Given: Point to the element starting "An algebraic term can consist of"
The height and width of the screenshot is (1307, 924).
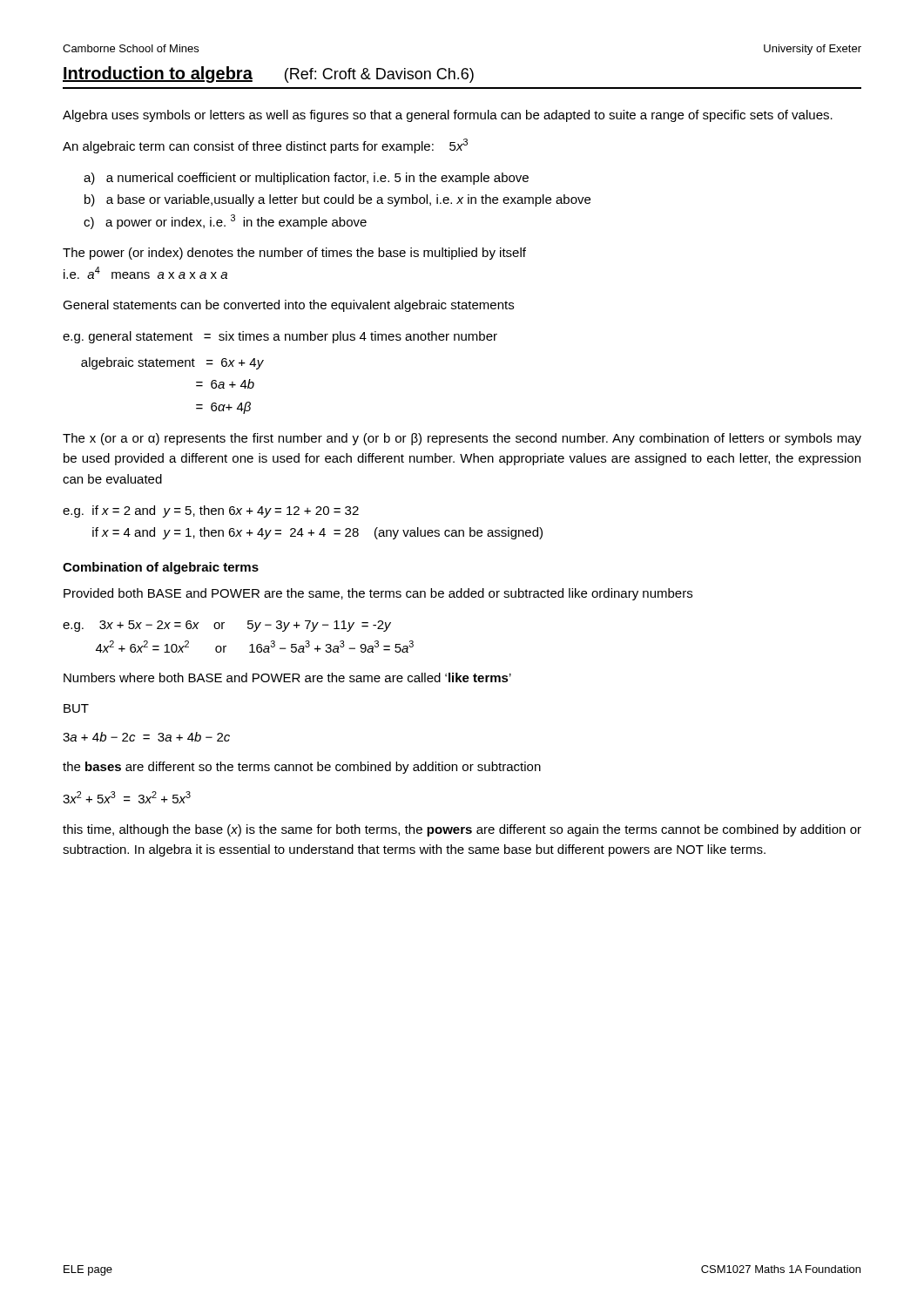Looking at the screenshot, I should coord(265,145).
